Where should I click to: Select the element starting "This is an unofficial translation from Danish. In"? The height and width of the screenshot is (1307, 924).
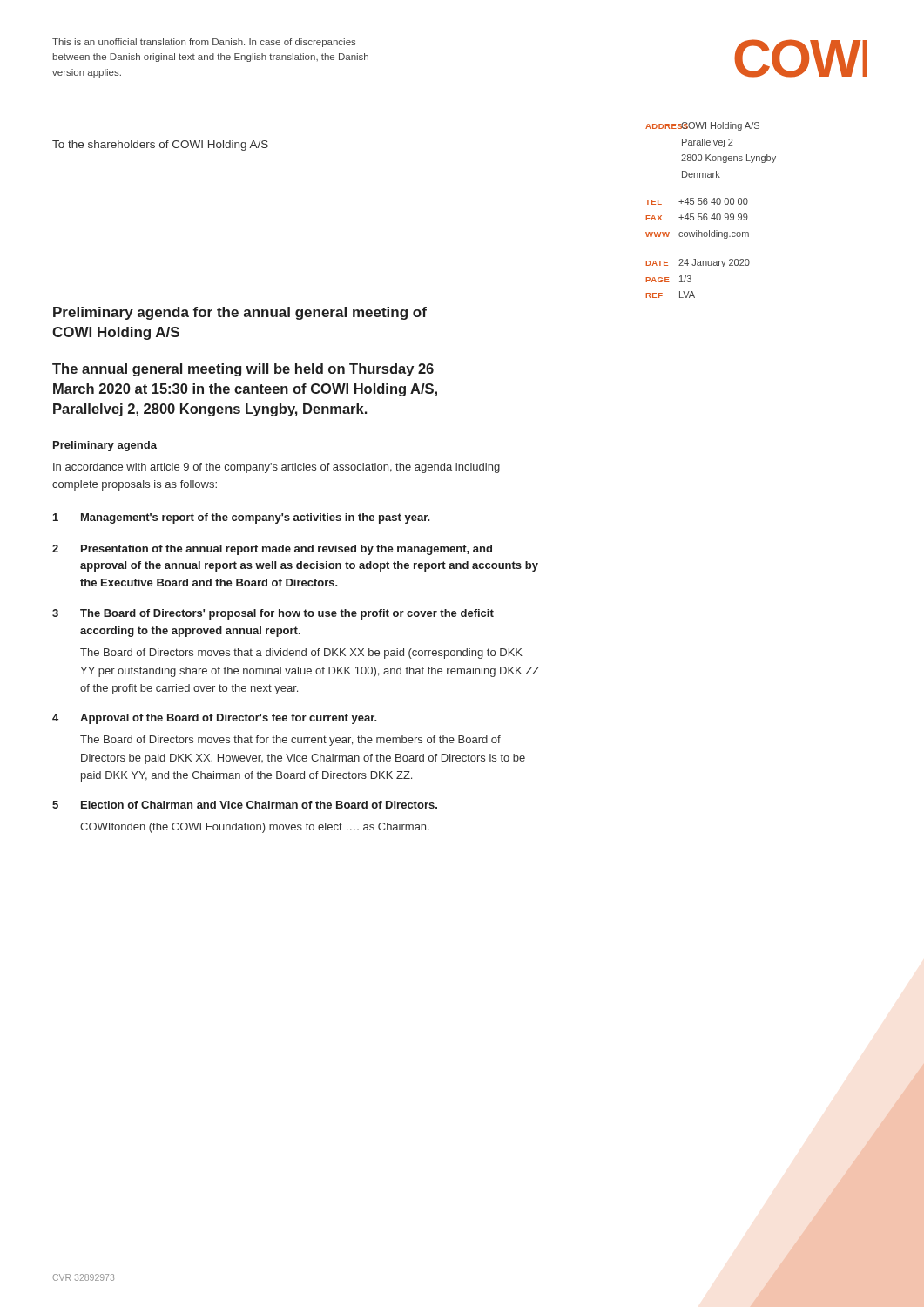point(211,57)
